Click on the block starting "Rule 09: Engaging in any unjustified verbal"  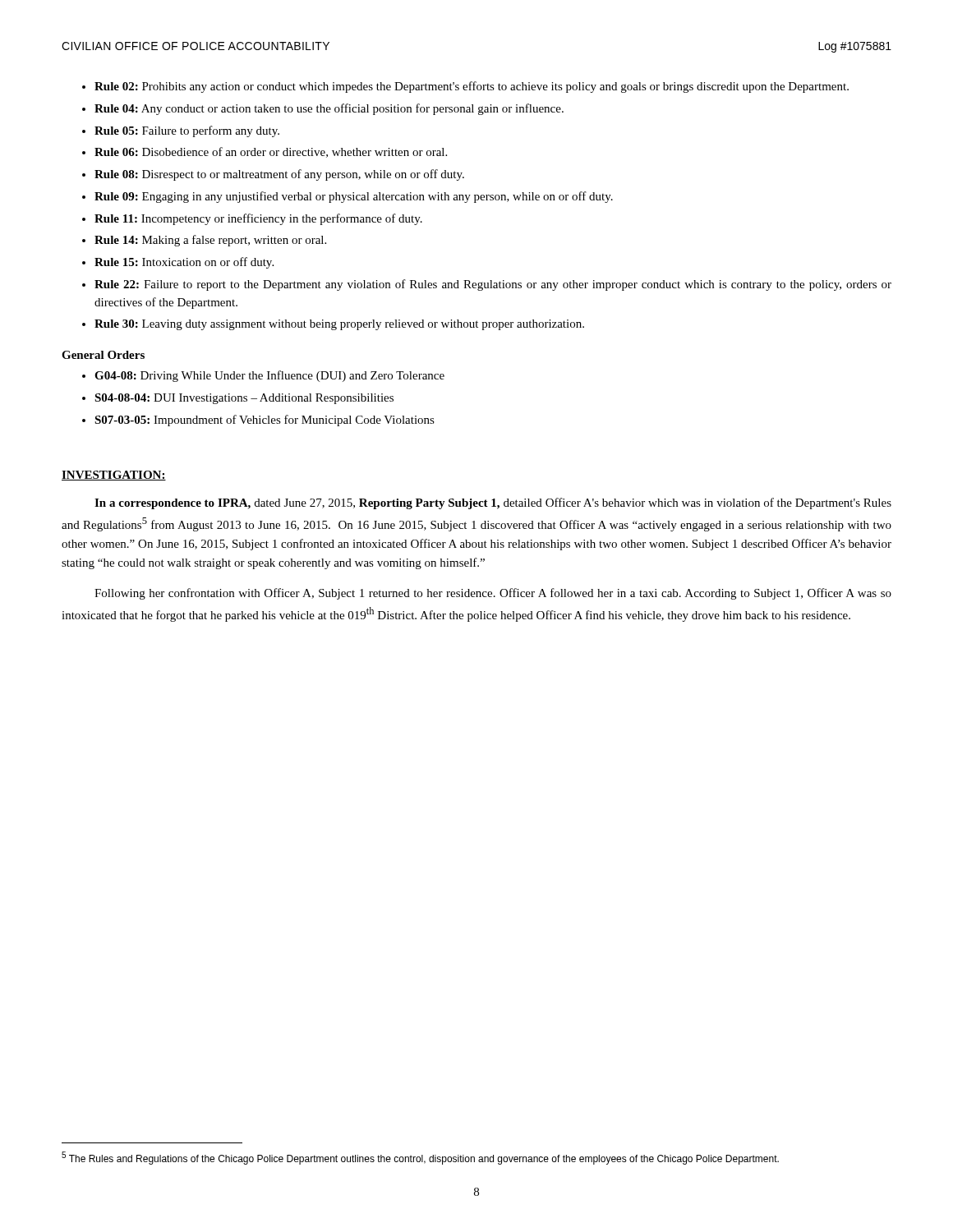493,197
